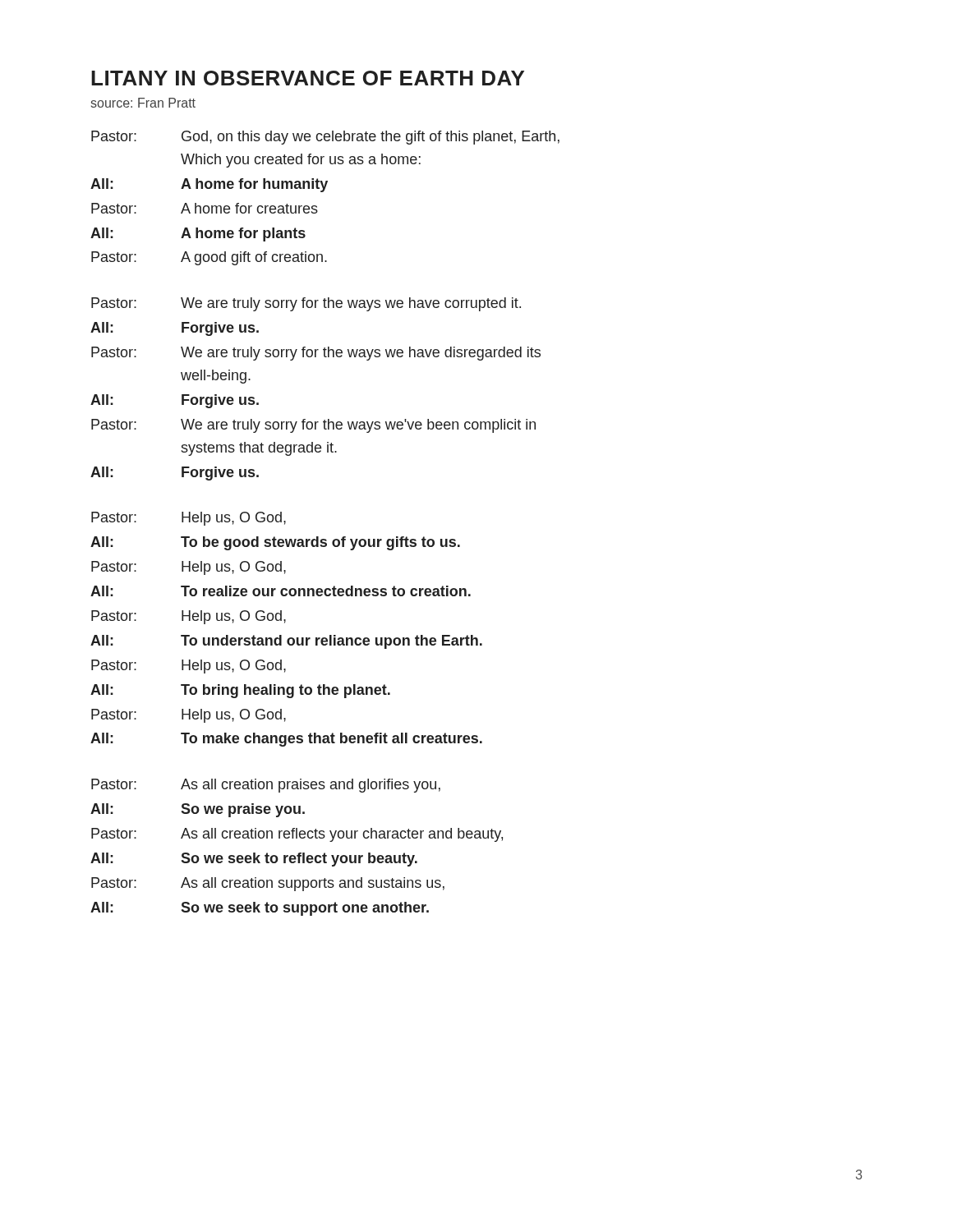Screen dimensions: 1232x953
Task: Click on the passage starting "Pastor: A good gift of creation."
Action: click(x=209, y=258)
